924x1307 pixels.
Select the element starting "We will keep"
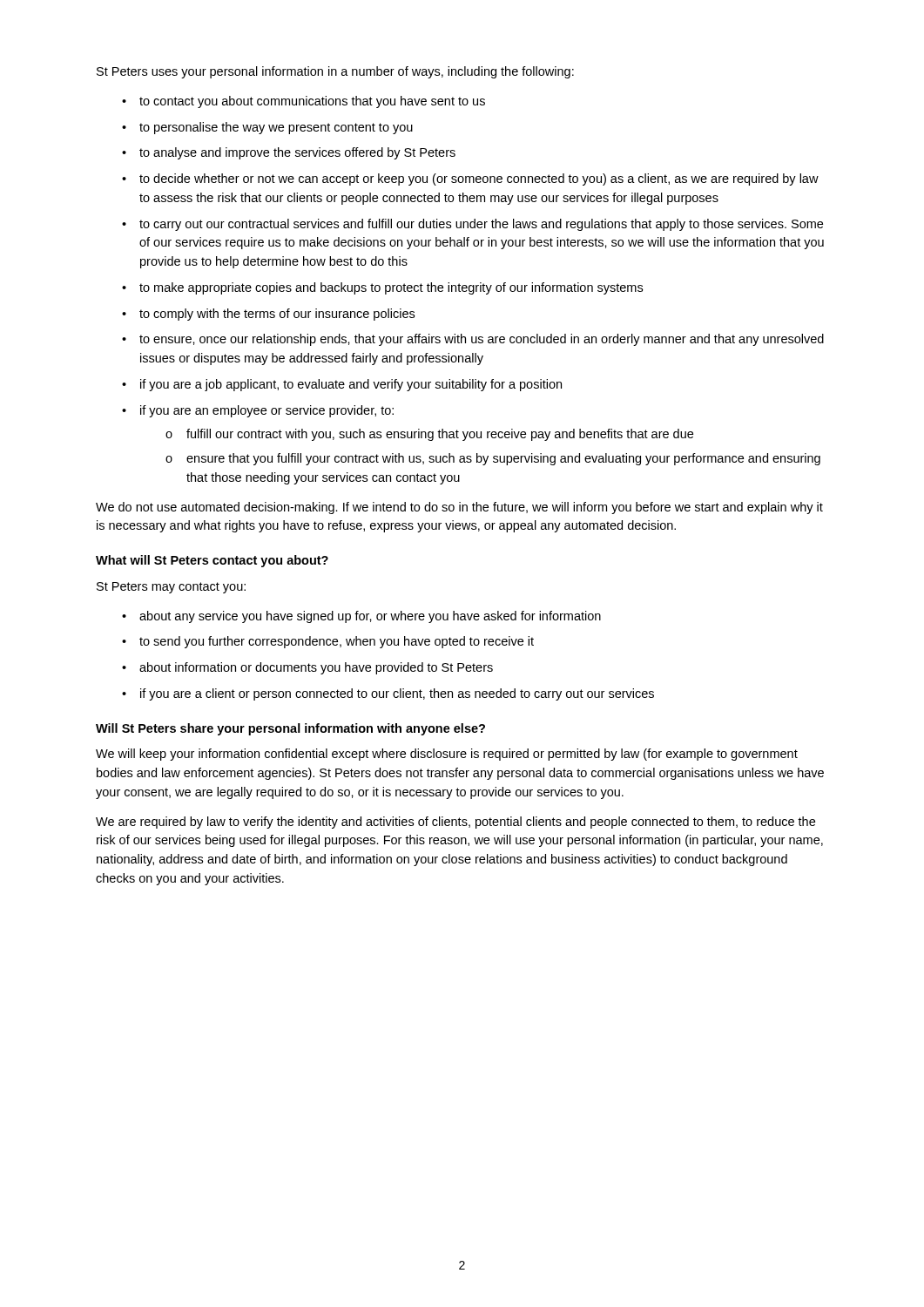(460, 773)
